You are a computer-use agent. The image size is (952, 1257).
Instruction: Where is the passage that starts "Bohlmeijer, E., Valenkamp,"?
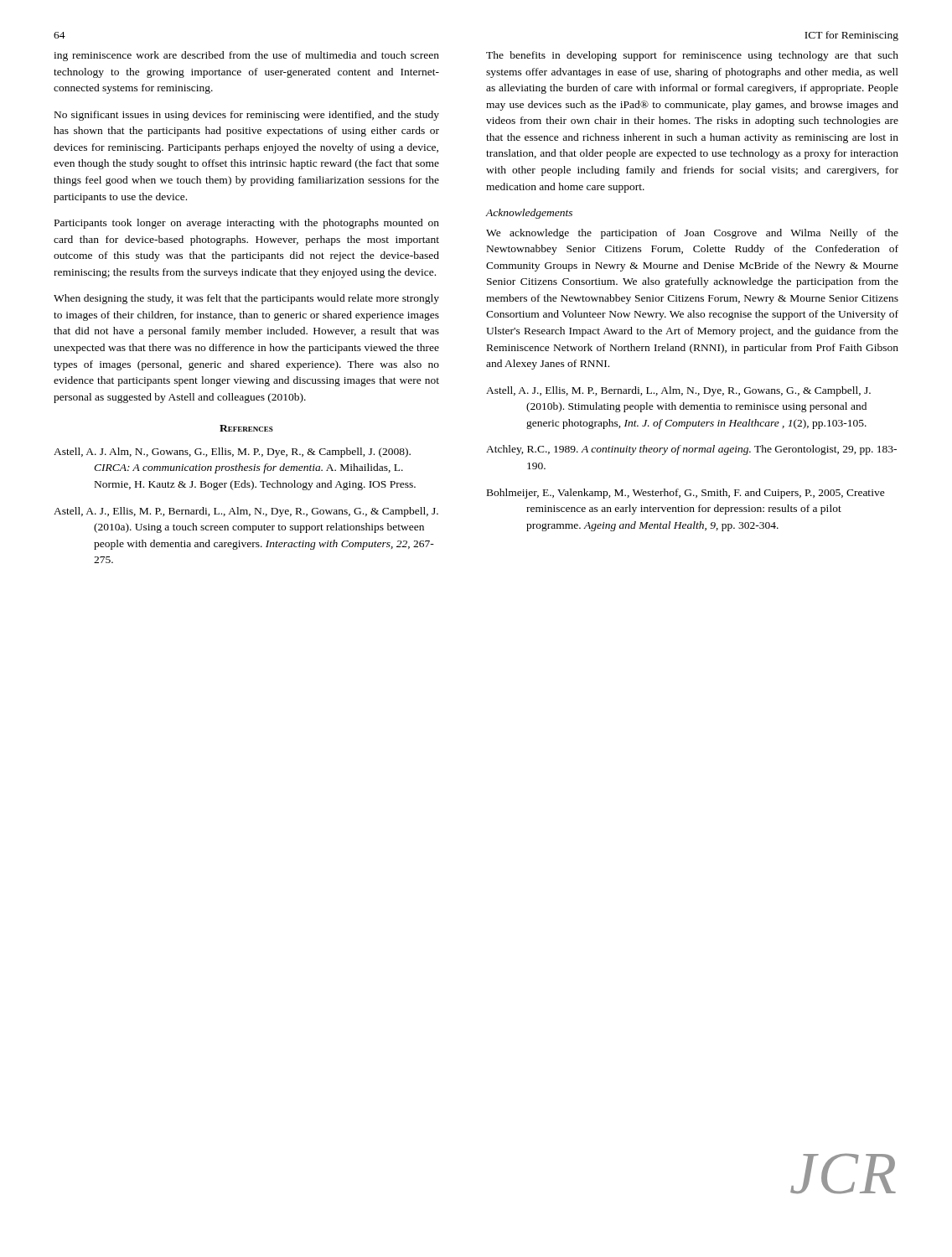click(692, 509)
